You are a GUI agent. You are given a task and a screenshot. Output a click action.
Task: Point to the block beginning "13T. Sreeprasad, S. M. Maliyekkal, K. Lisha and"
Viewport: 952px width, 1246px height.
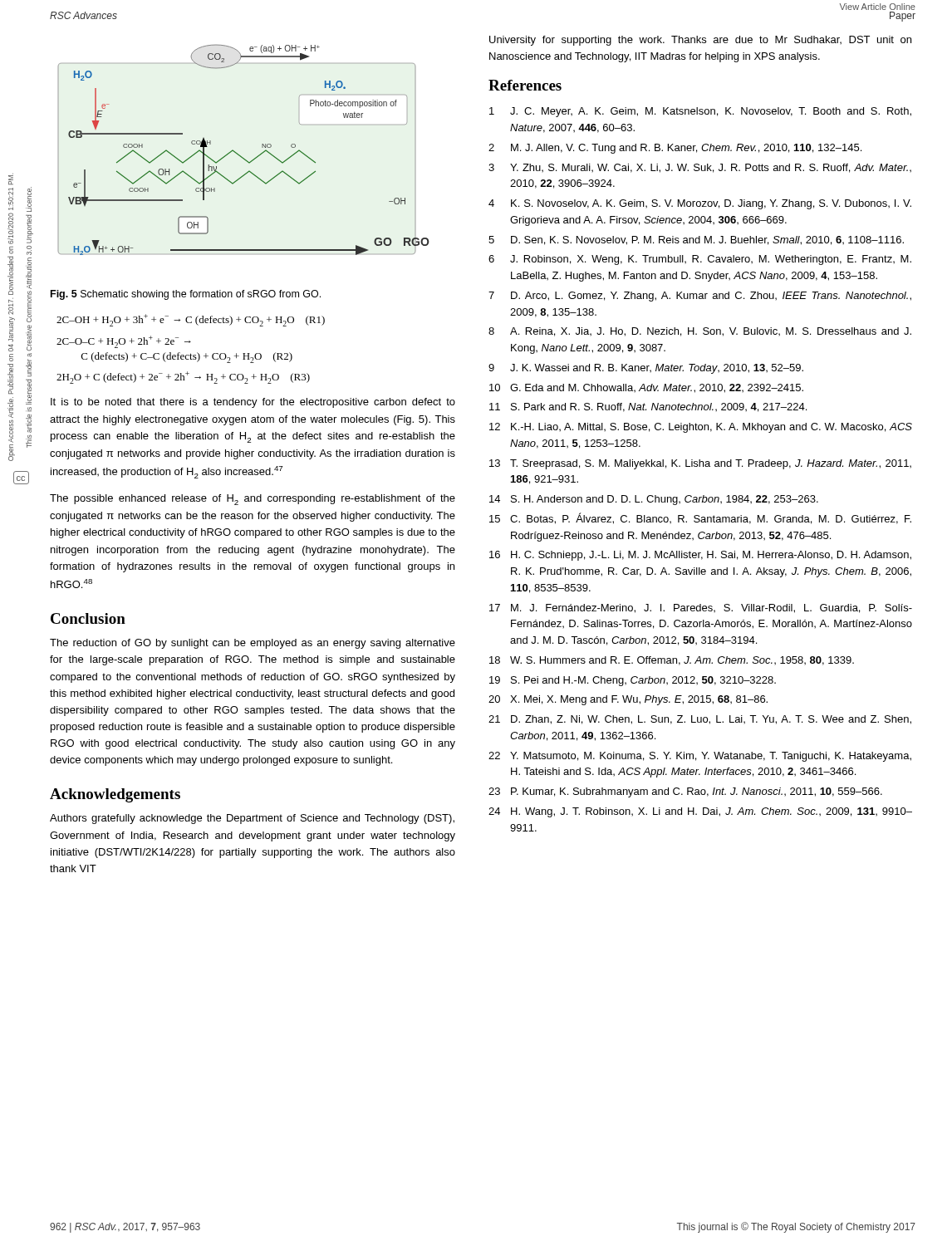tap(700, 471)
